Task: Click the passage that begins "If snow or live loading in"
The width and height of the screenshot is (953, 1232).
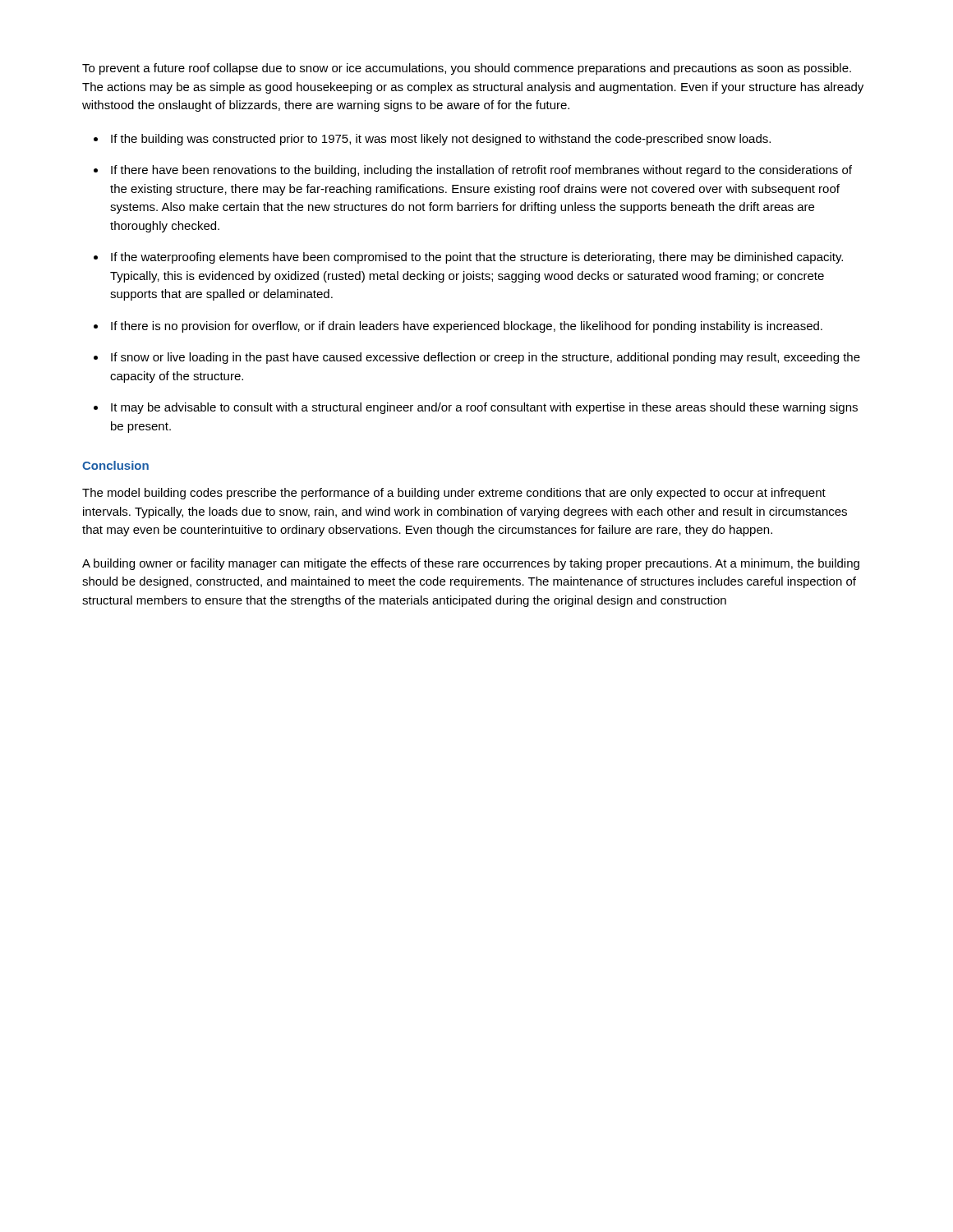Action: 485,366
